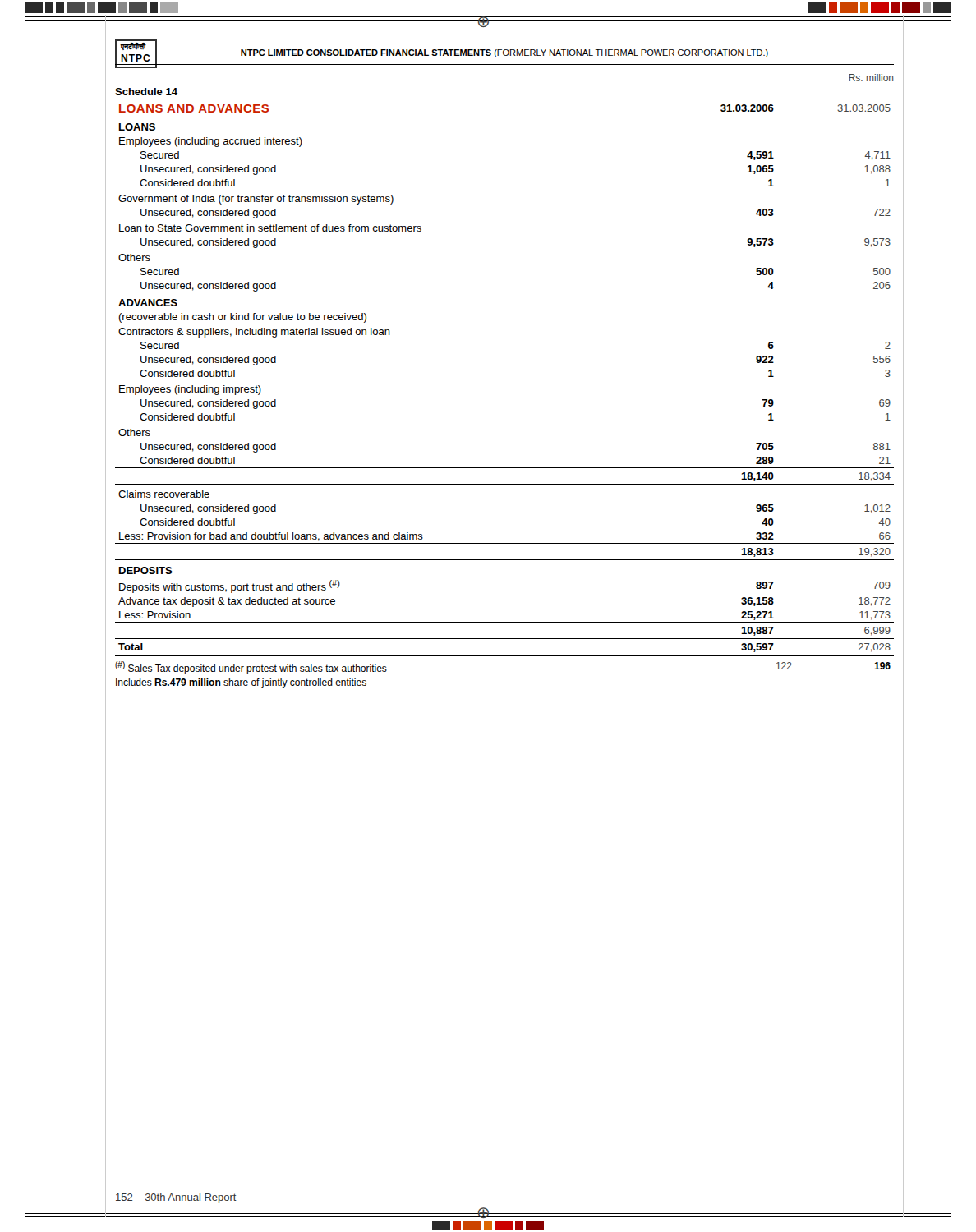Screen dimensions: 1232x976
Task: Click on the footnote that reads "Includes Rs.479 million share of jointly controlled"
Action: click(241, 682)
